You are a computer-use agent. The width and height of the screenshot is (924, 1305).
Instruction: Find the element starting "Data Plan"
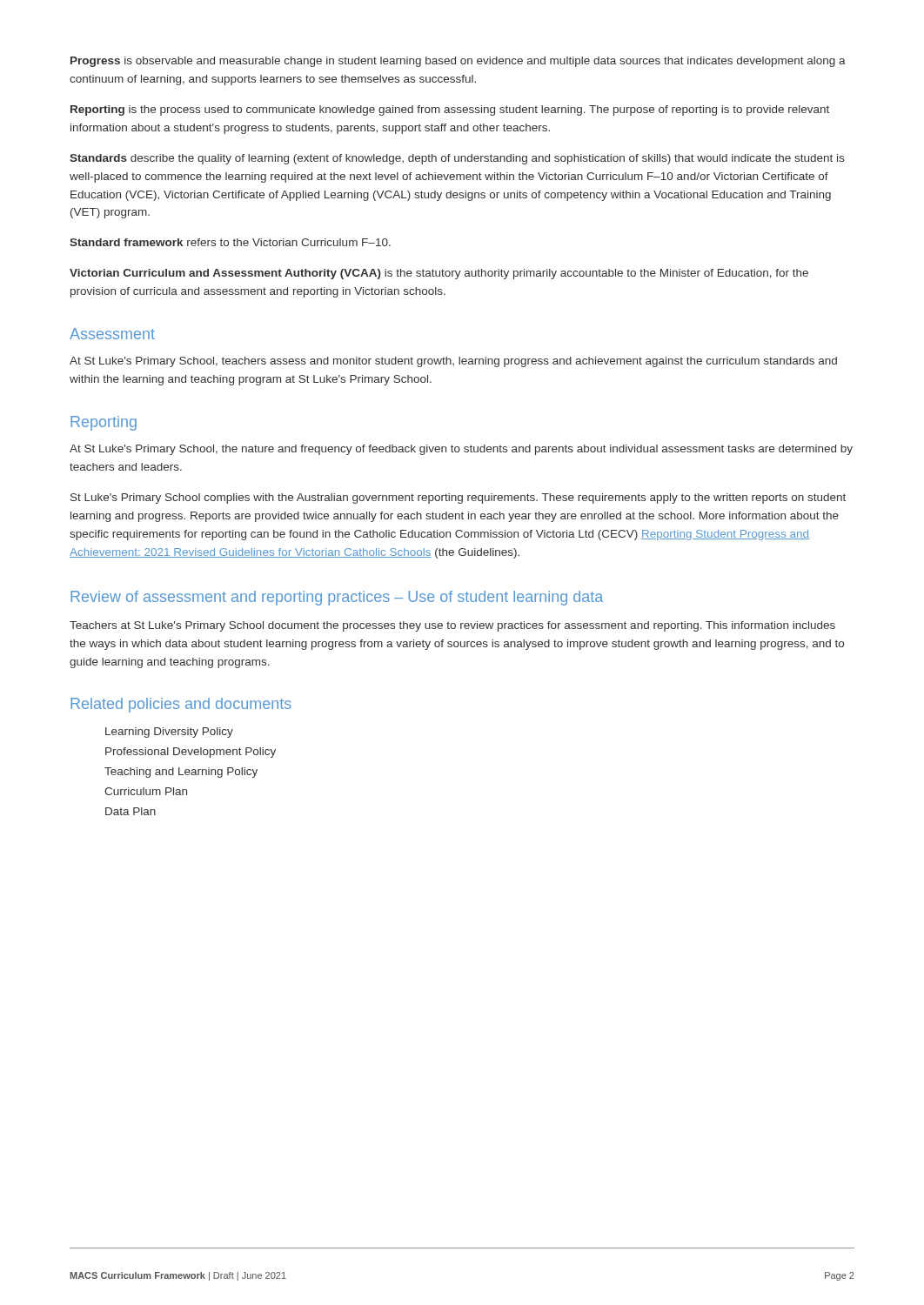(130, 811)
